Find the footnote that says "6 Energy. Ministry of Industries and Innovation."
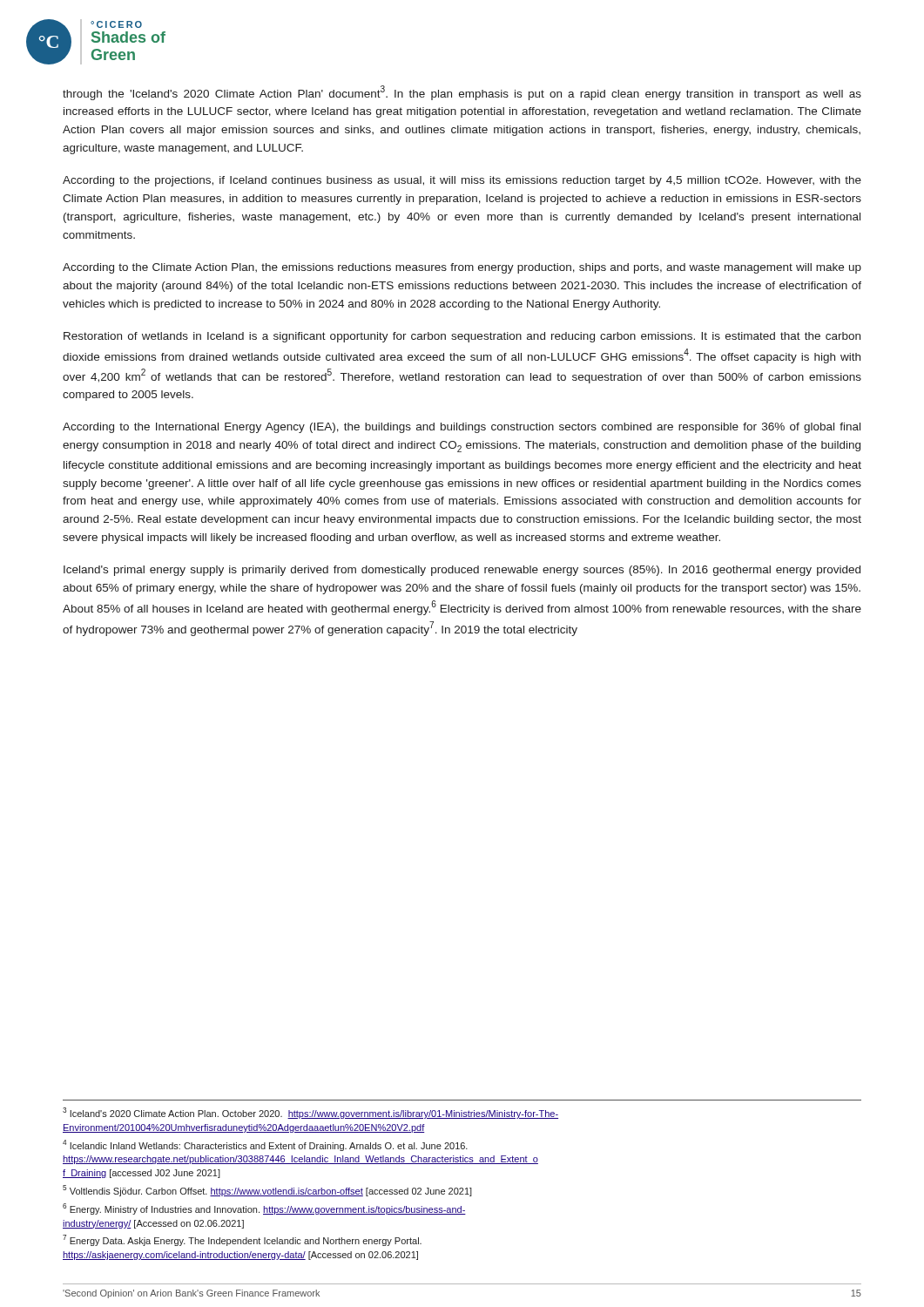 pos(264,1215)
